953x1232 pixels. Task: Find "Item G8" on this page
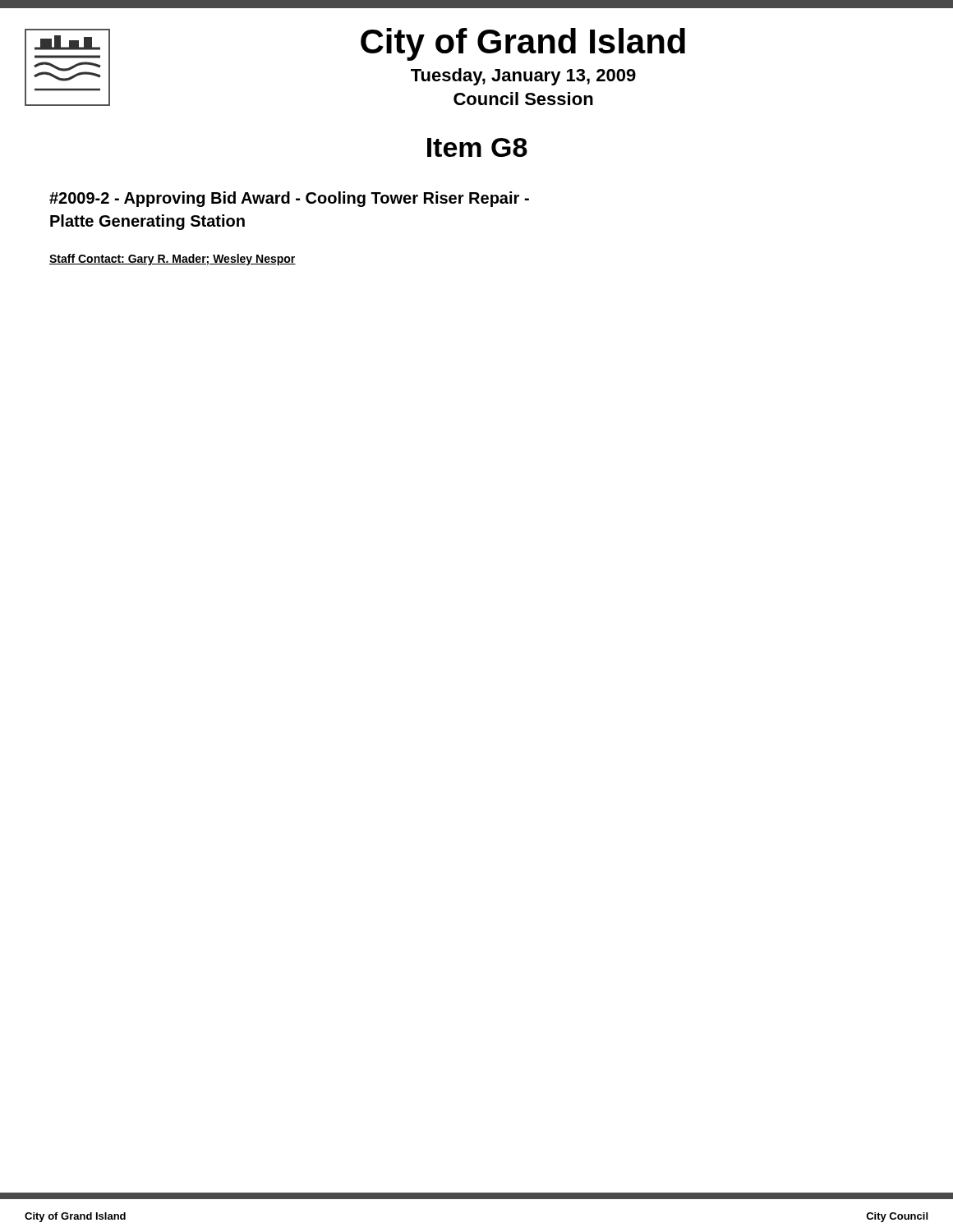[x=476, y=147]
